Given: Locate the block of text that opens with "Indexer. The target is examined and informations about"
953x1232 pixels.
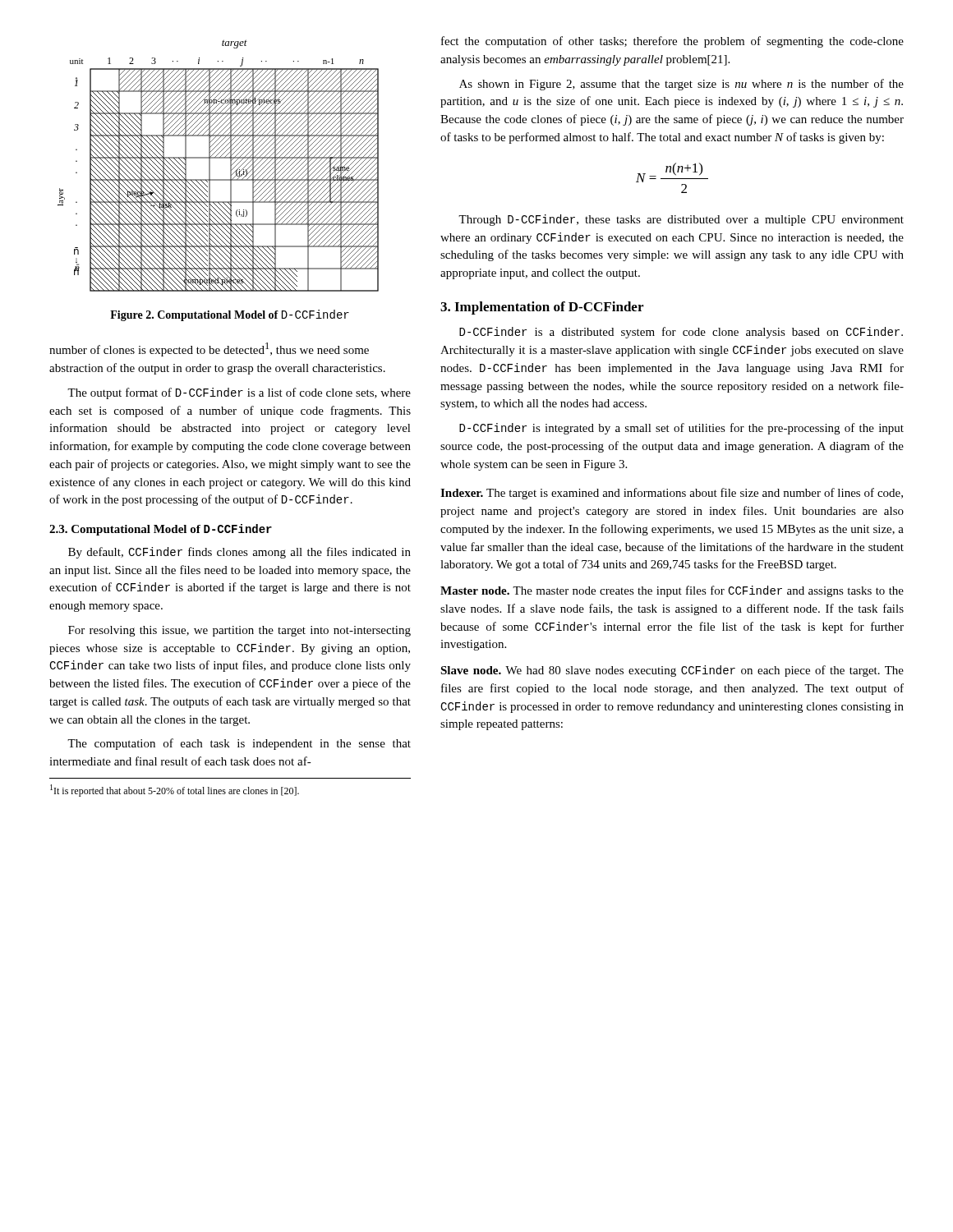Looking at the screenshot, I should click(x=672, y=529).
